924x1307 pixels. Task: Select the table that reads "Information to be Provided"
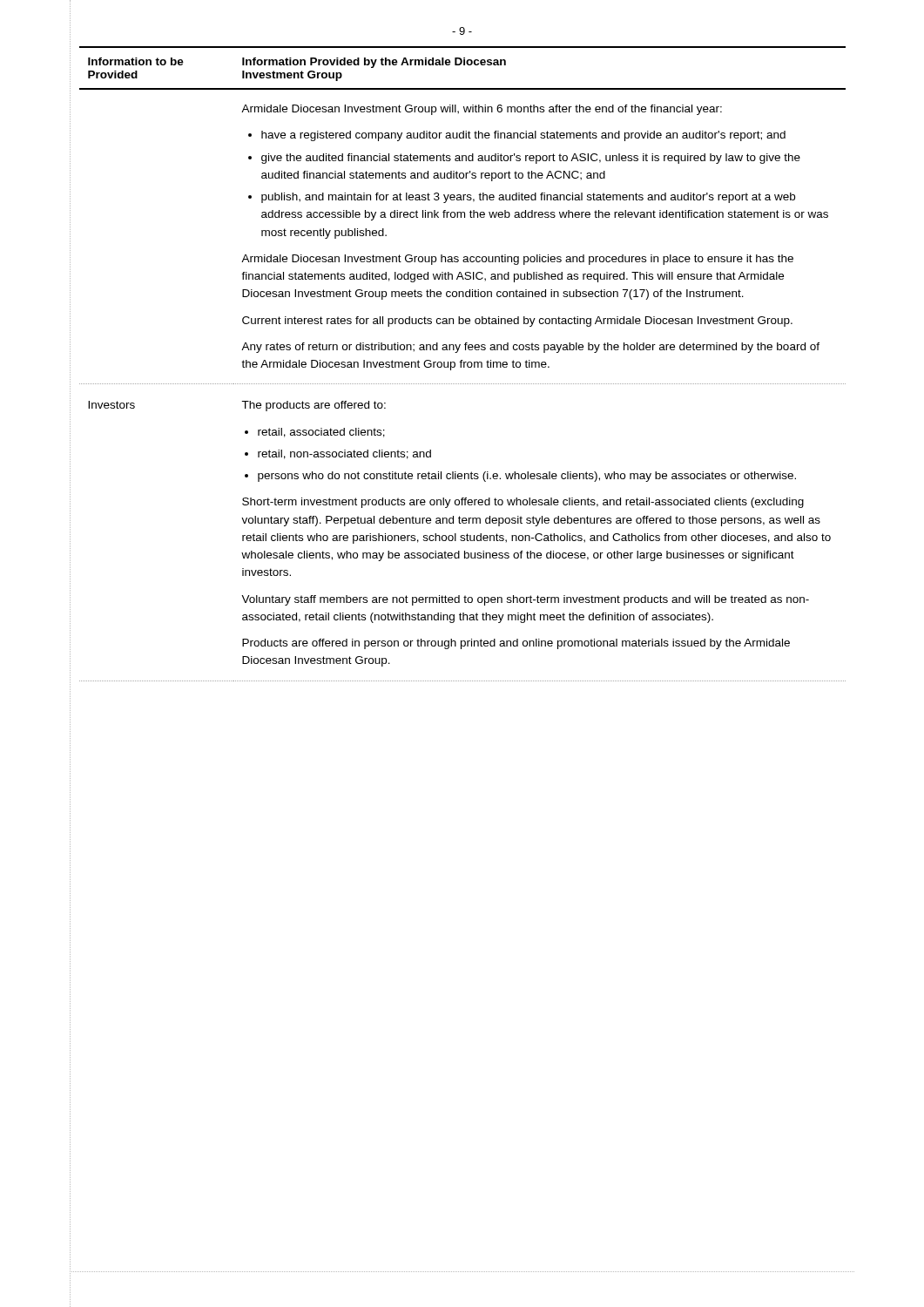[x=462, y=364]
